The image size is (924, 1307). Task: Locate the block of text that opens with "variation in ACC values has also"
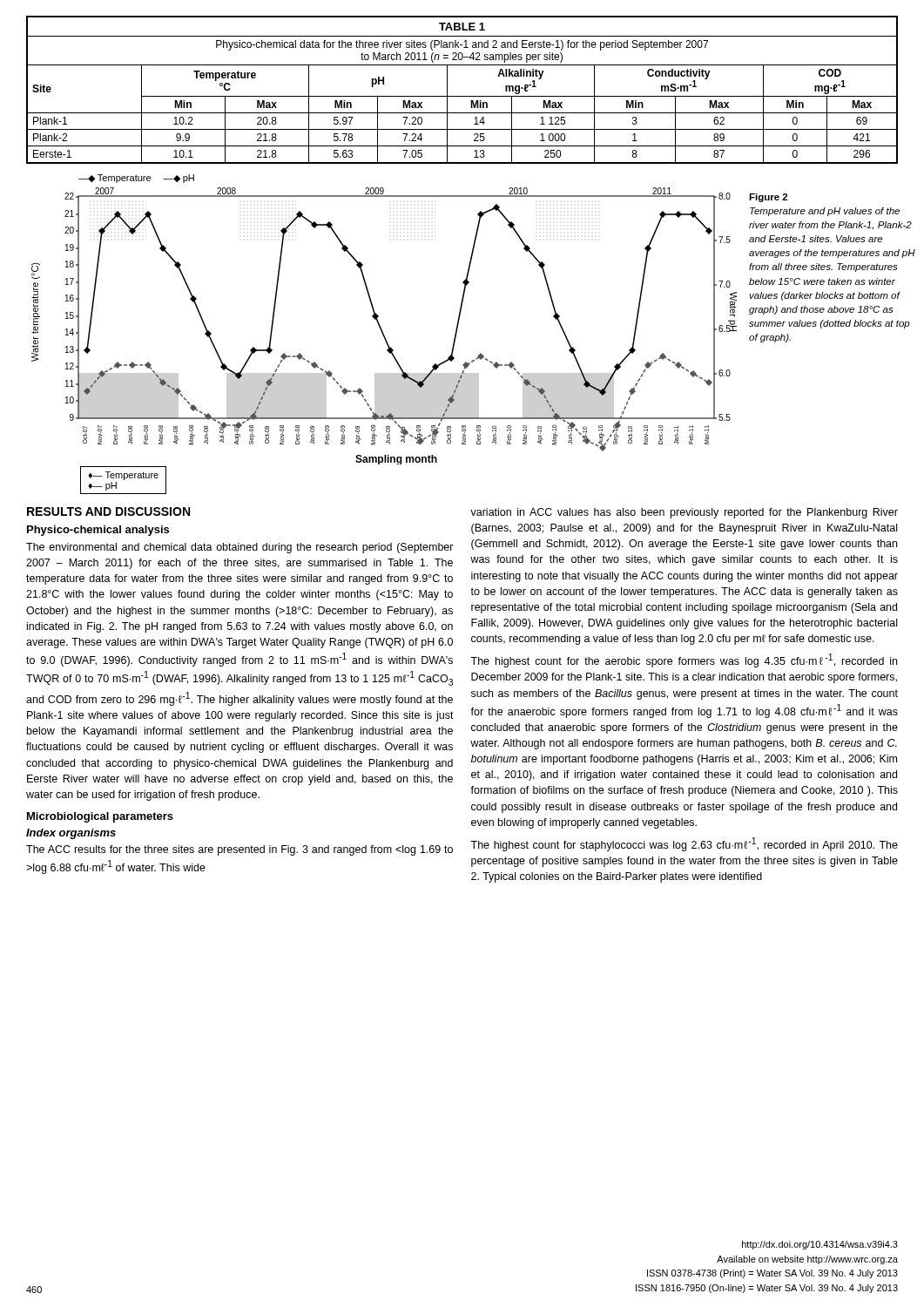coord(684,575)
